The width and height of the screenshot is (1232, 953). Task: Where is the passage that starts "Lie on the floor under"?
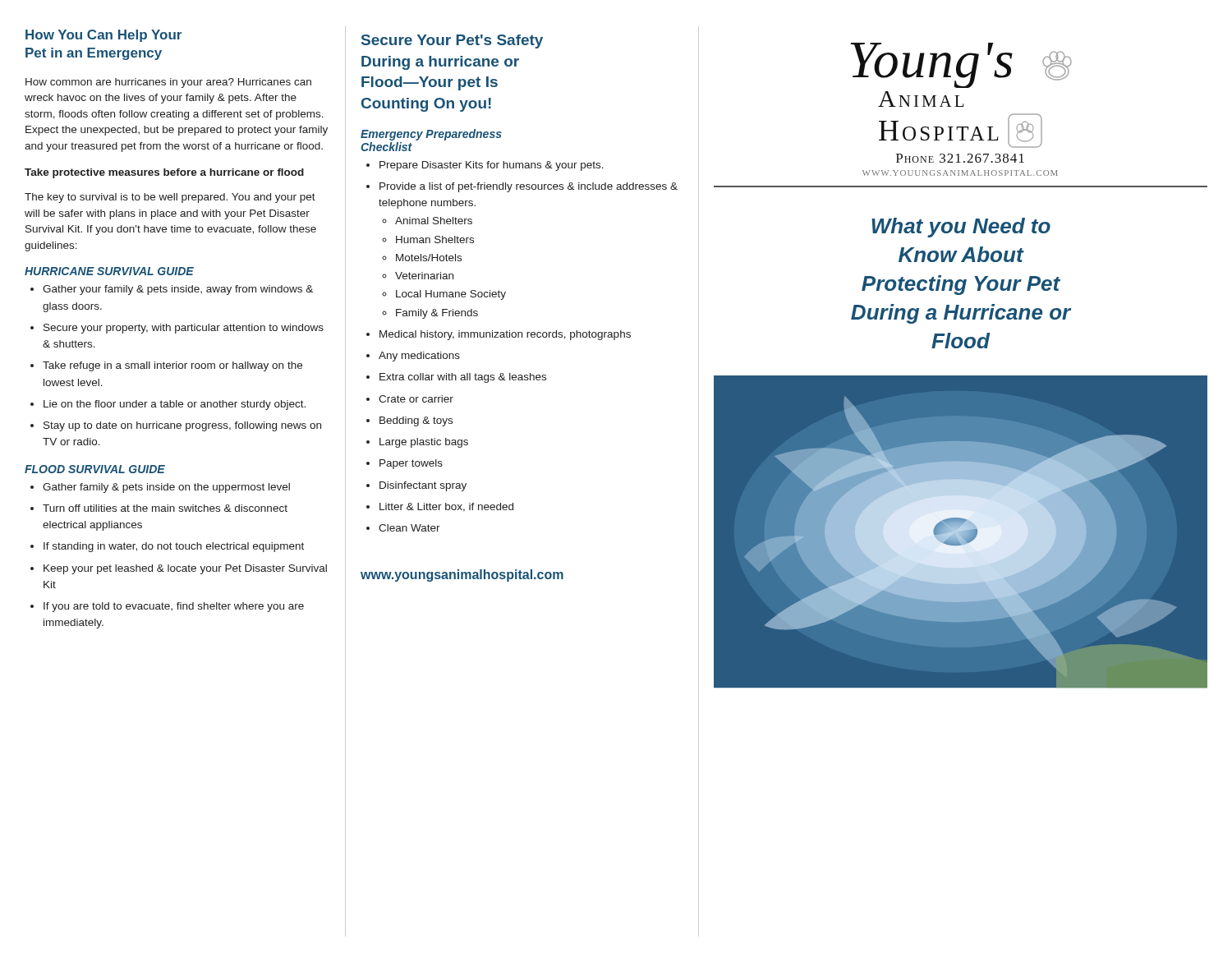pyautogui.click(x=177, y=404)
